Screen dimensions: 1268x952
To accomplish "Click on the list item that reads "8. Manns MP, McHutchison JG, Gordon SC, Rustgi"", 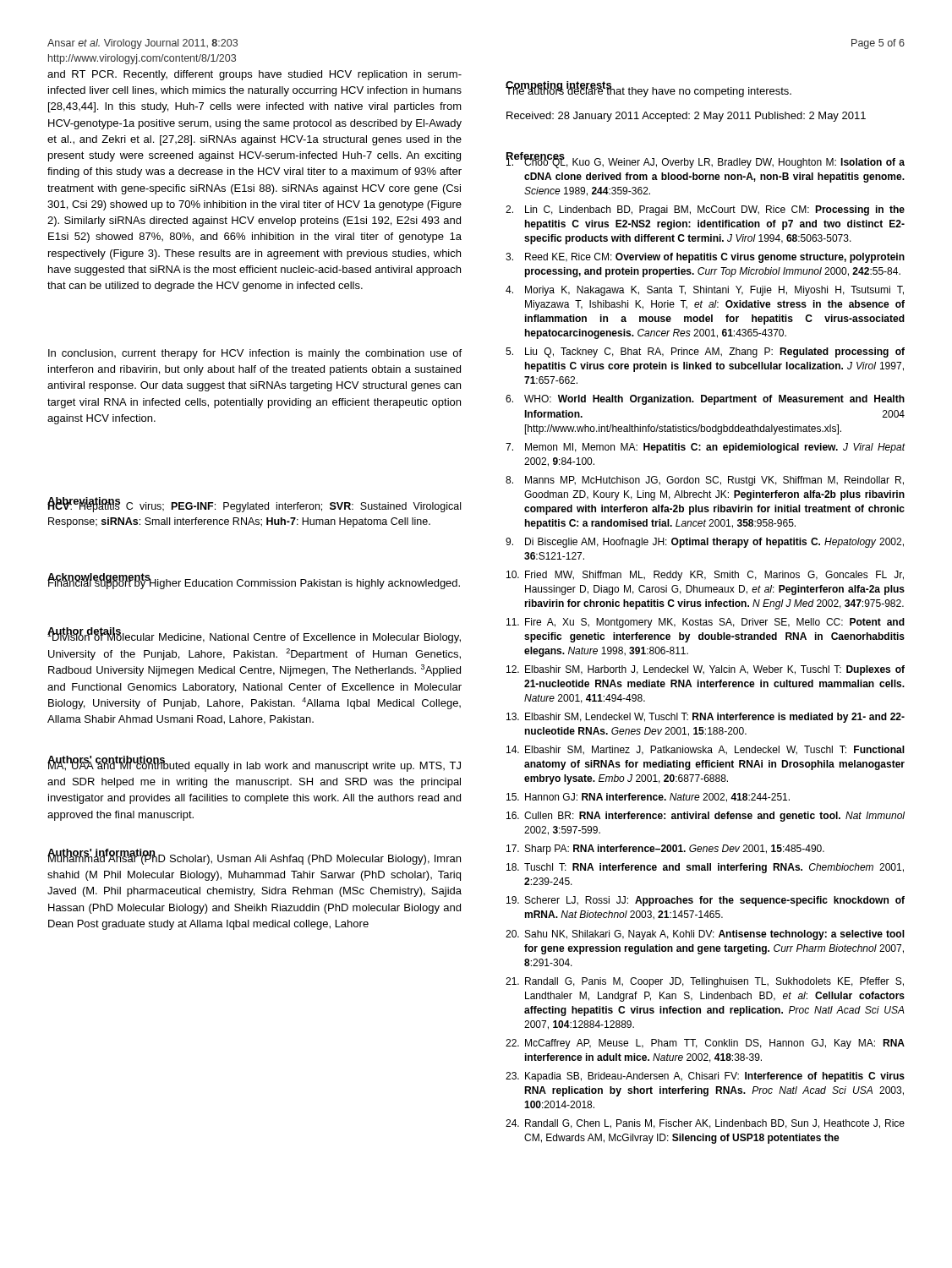I will 705,502.
